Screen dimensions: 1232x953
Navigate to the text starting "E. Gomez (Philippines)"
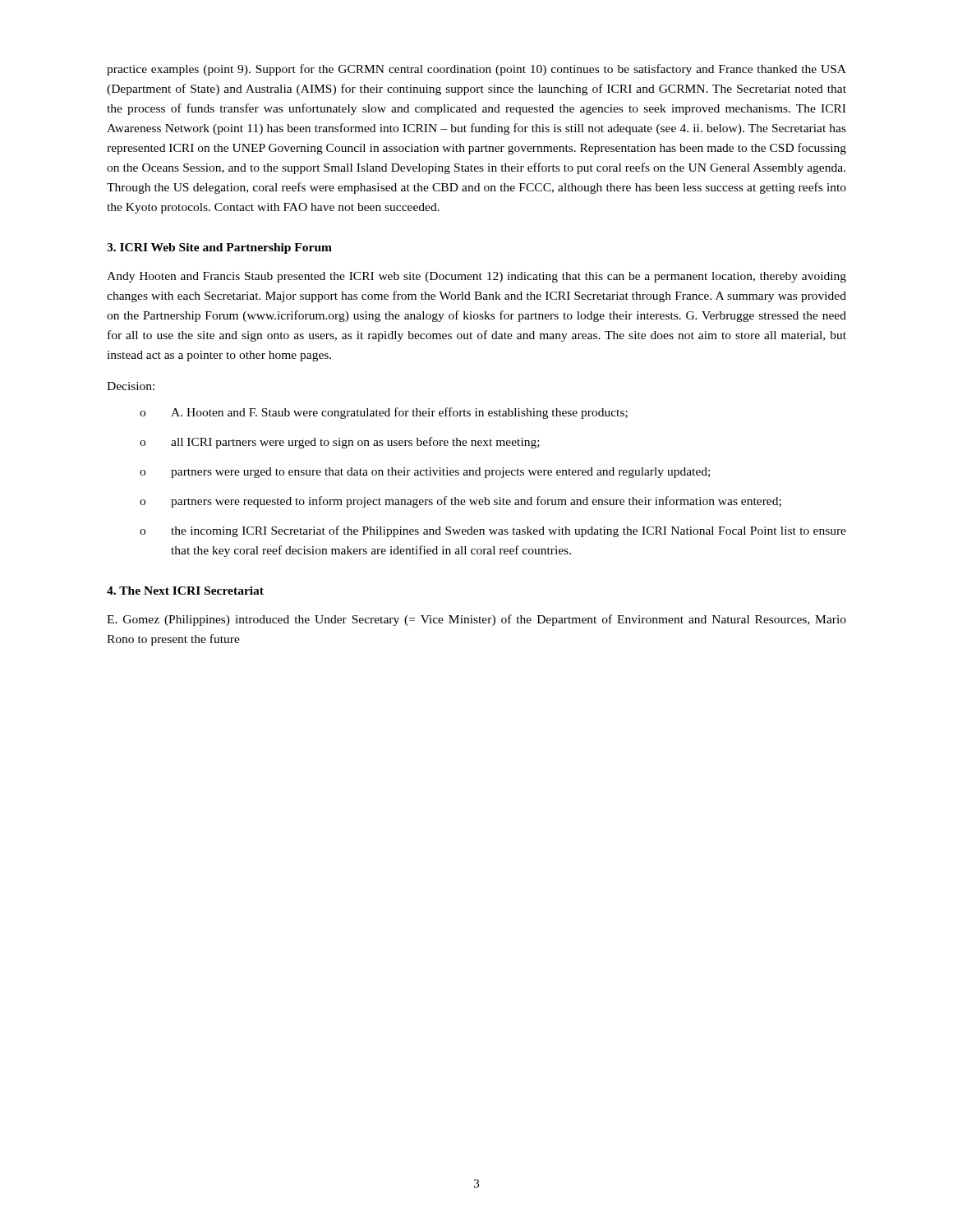[476, 629]
